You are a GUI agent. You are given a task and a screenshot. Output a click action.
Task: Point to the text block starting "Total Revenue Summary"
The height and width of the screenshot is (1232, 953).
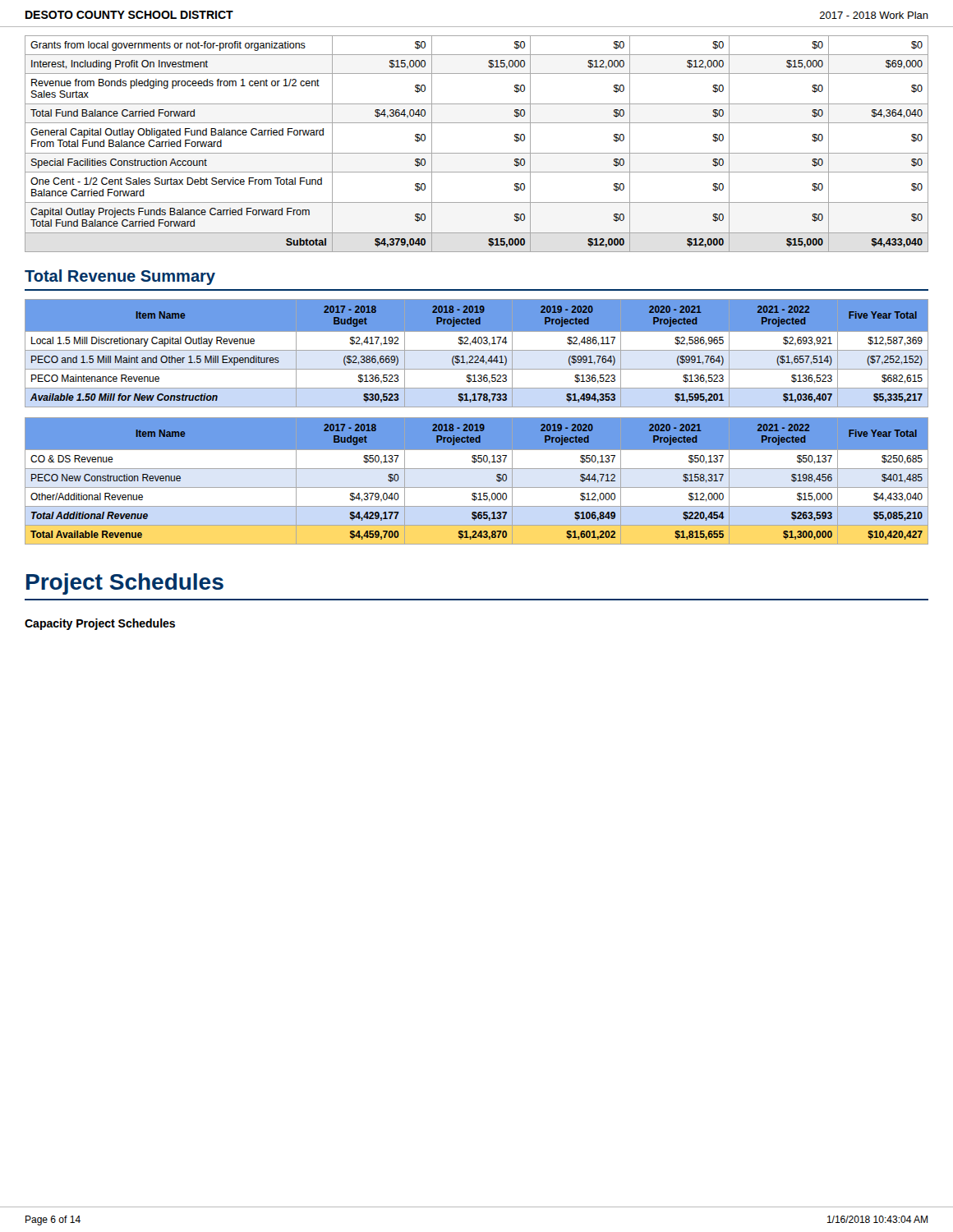tap(120, 276)
